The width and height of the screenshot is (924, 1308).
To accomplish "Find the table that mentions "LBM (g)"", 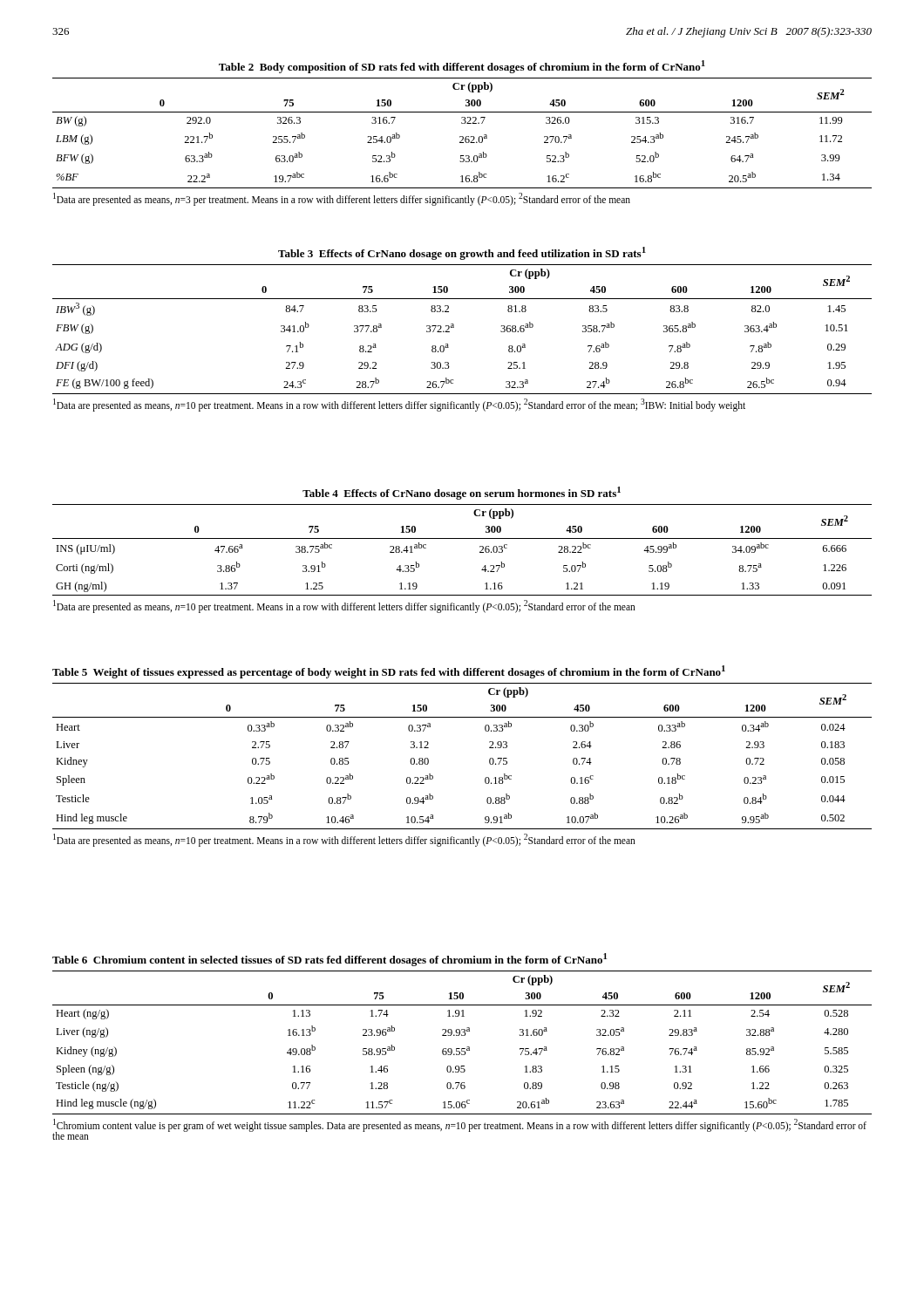I will [x=462, y=131].
